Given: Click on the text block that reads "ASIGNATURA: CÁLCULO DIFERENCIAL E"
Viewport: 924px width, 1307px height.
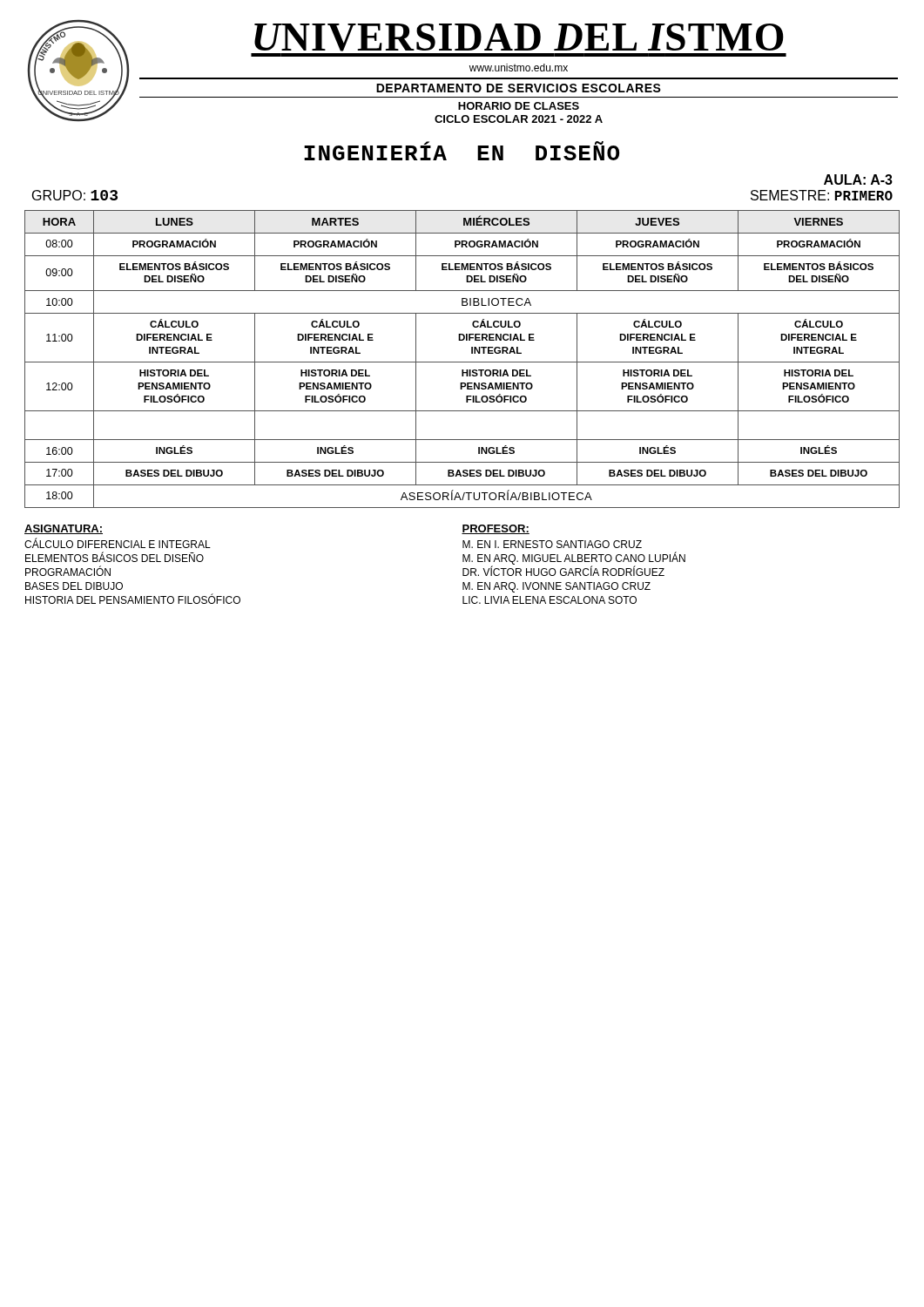Looking at the screenshot, I should [63, 529].
